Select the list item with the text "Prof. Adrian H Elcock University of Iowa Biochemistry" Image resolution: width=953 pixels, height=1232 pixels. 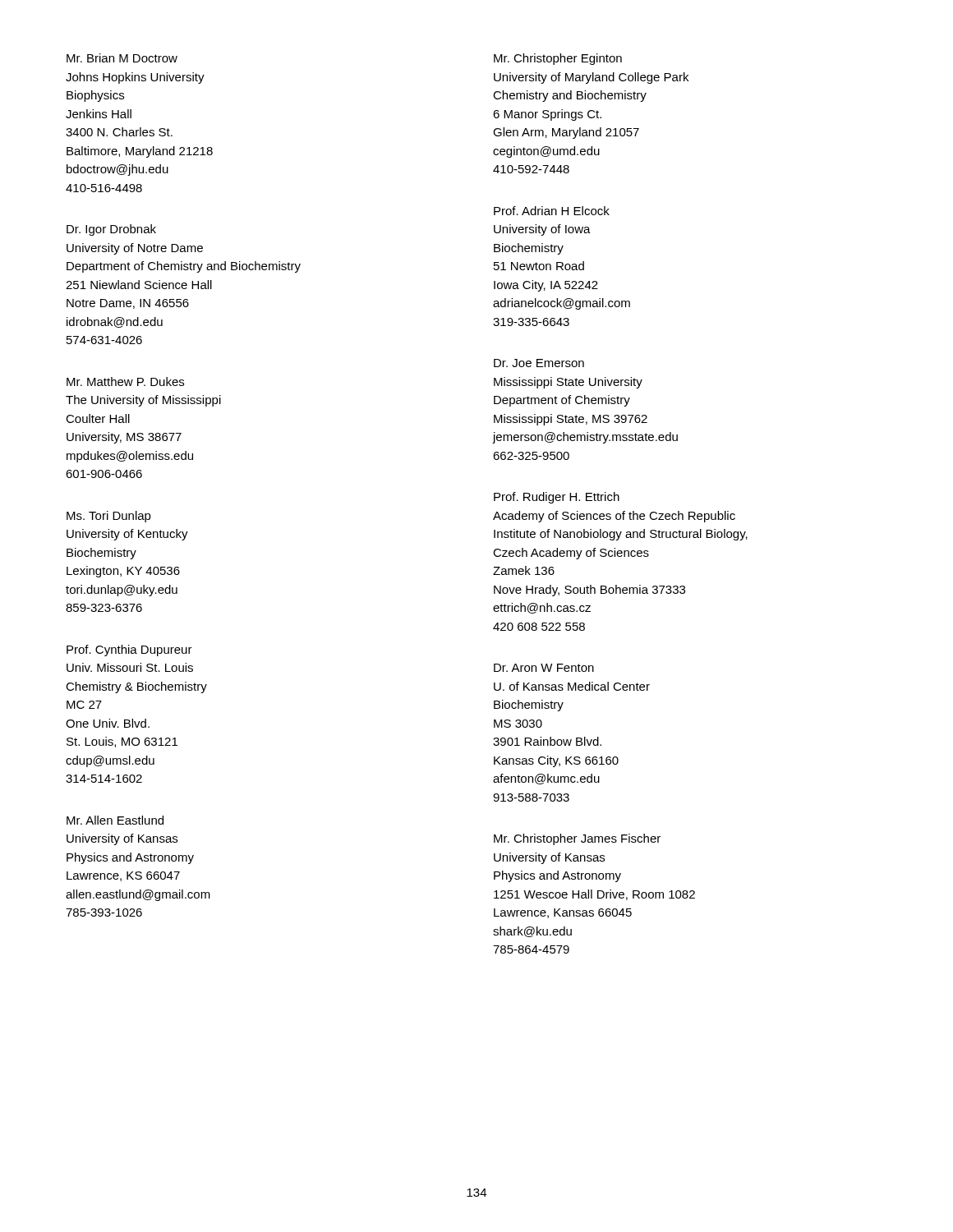coord(552,211)
